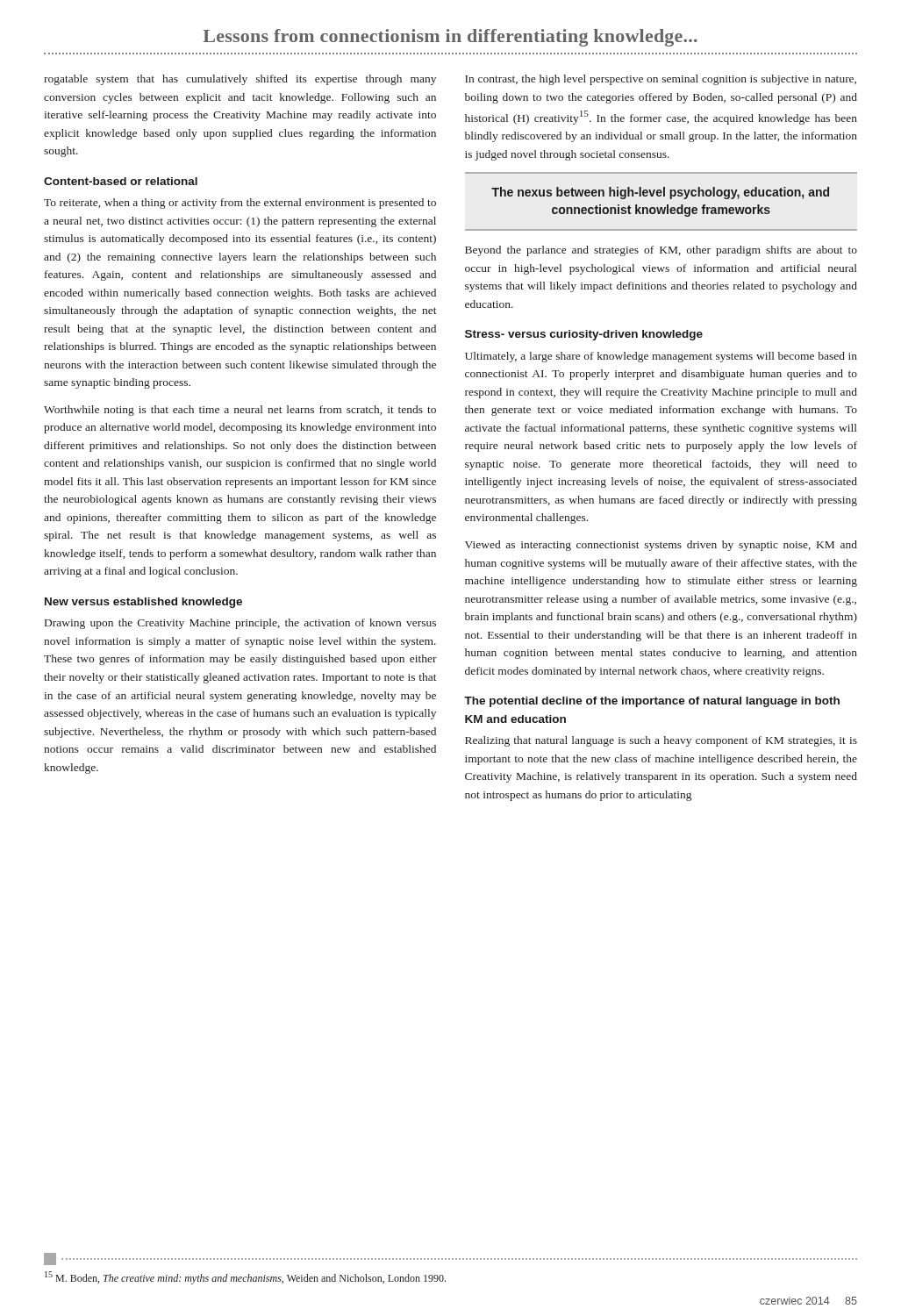Screen dimensions: 1316x901
Task: Point to the region starting "In contrast, the high level perspective"
Action: point(661,117)
